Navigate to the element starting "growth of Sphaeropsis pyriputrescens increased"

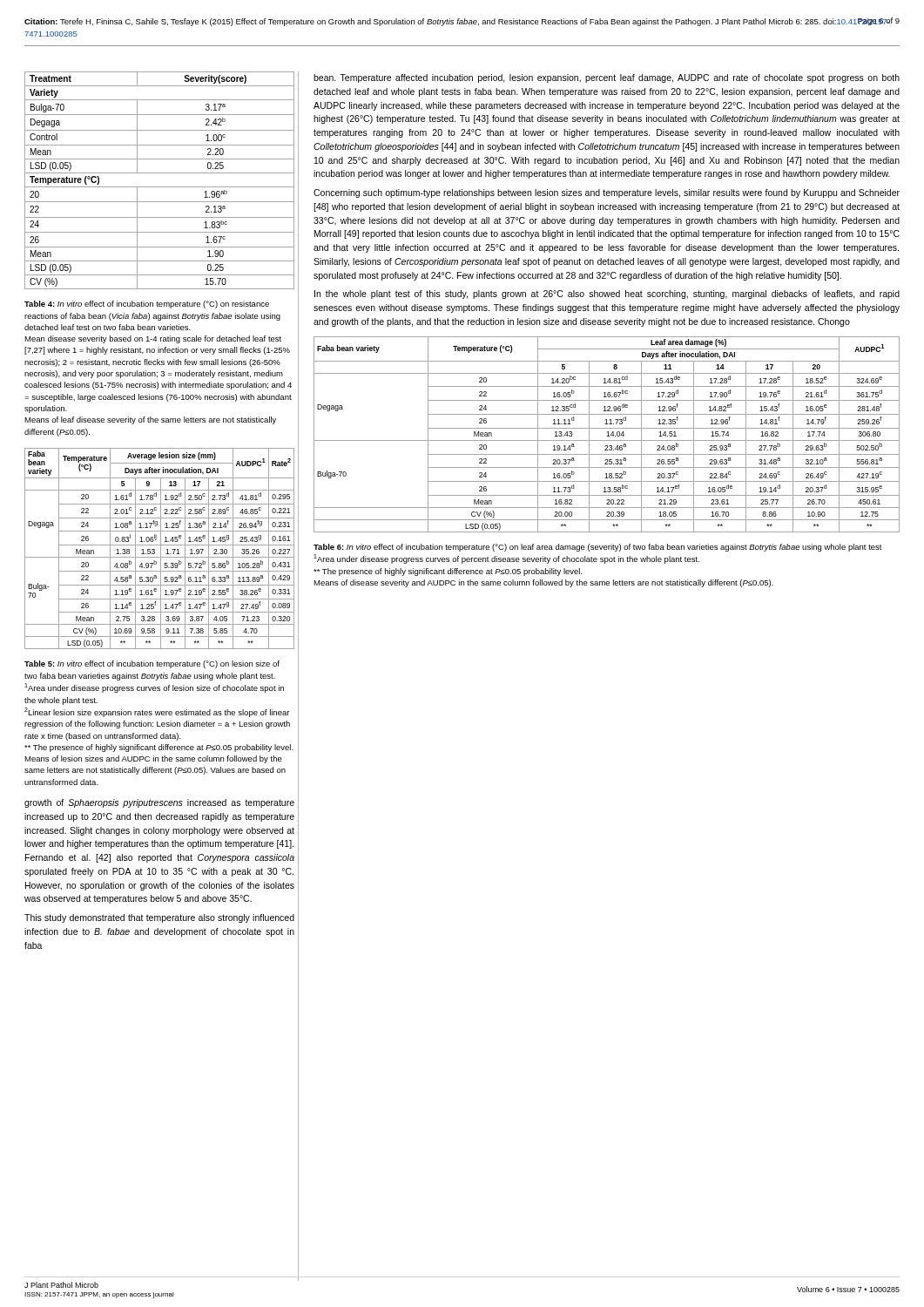(159, 851)
